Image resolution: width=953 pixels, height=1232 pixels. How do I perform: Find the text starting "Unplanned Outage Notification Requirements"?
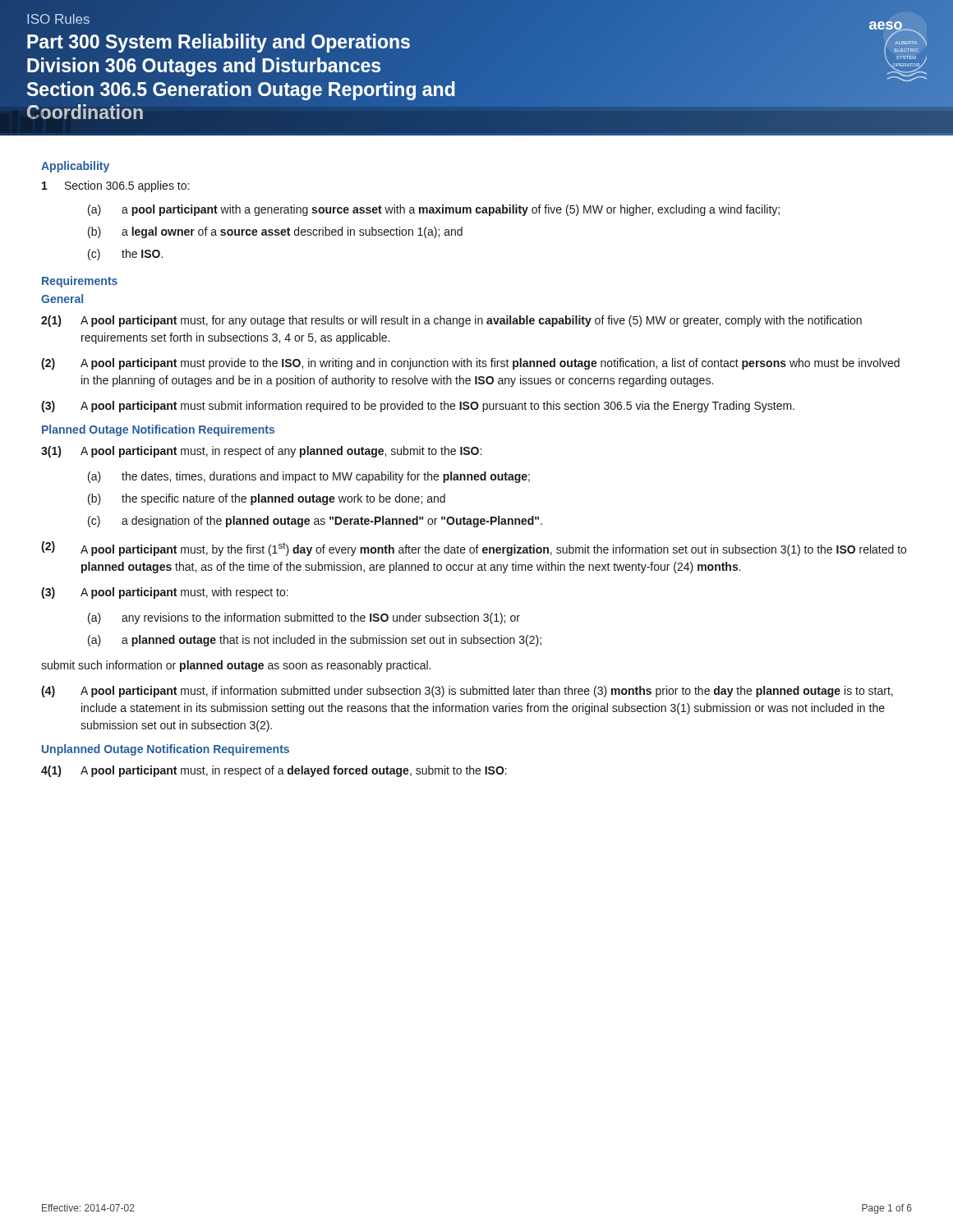(165, 749)
